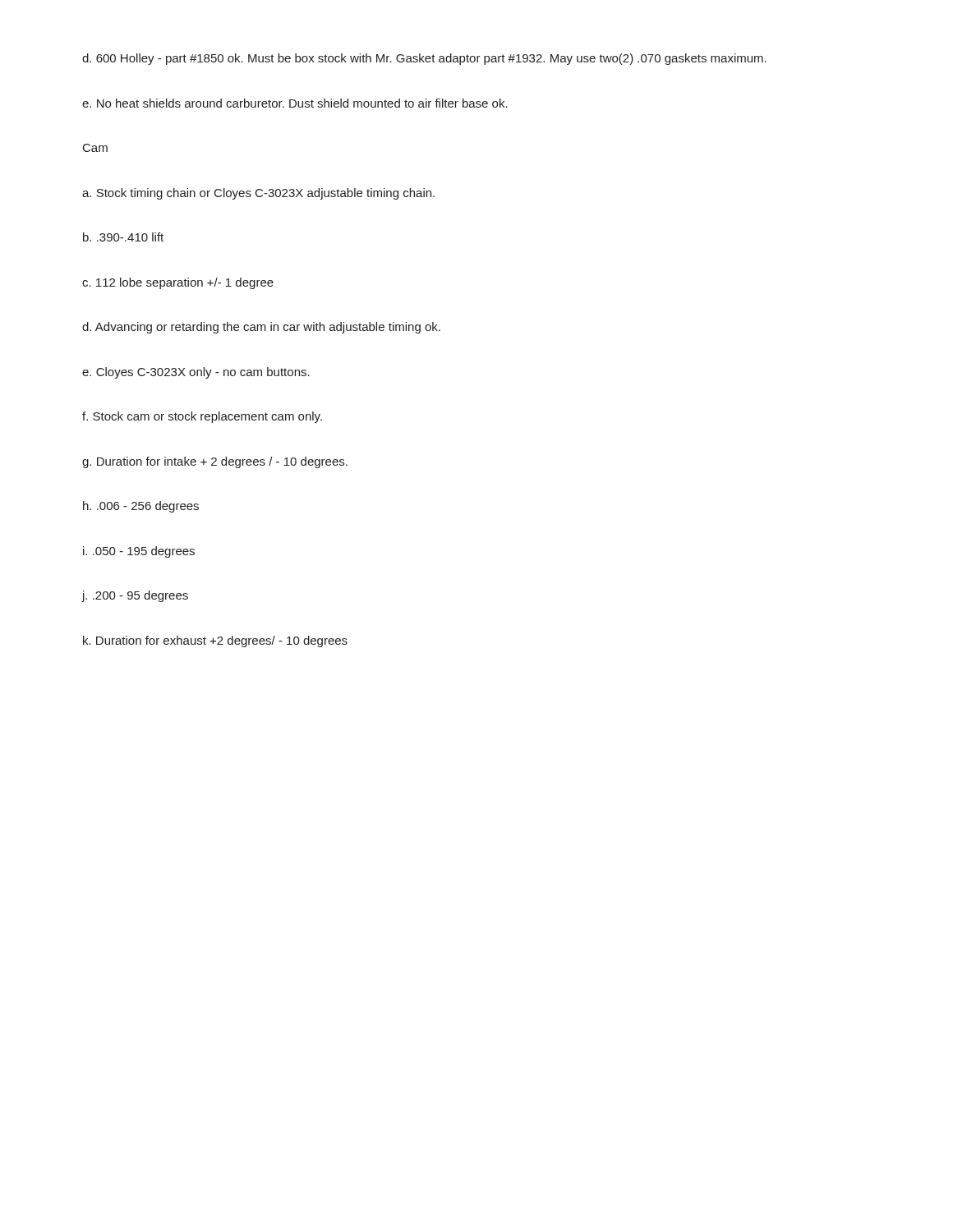
Task: Navigate to the region starting "j. .200 - 95 degrees"
Action: 135,595
